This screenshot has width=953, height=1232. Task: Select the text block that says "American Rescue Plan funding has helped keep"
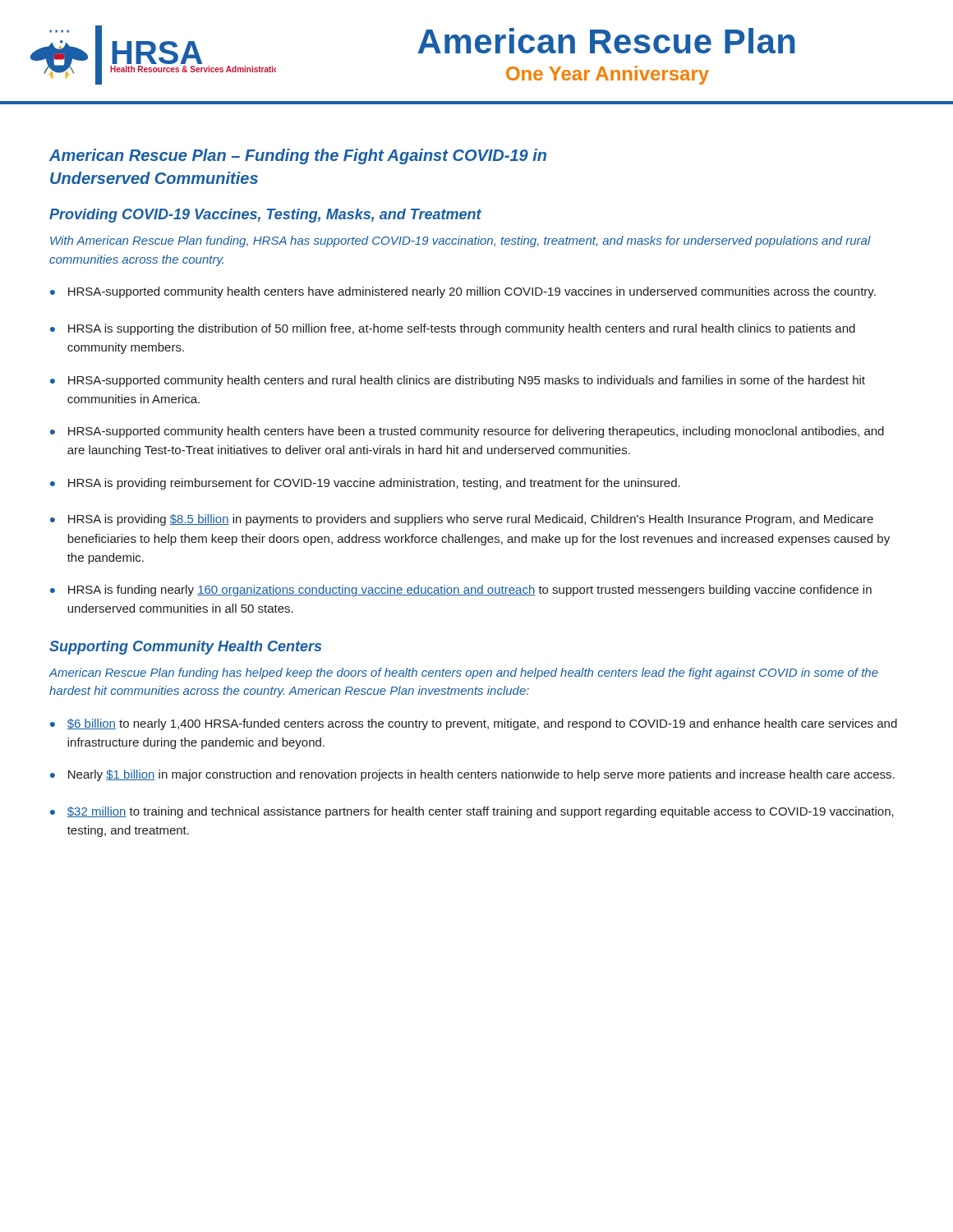coord(476,682)
